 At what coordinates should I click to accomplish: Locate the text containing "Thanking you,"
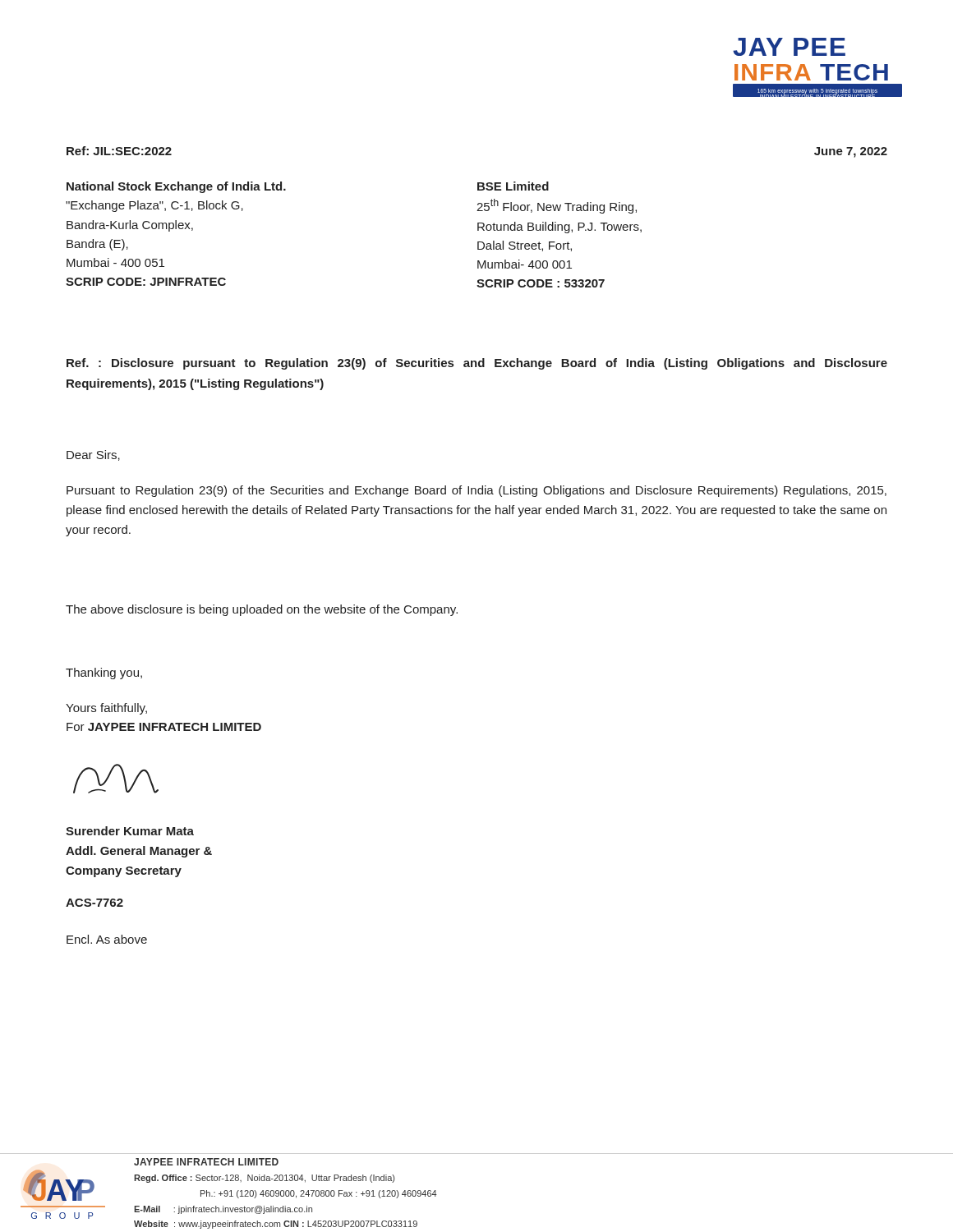click(104, 672)
